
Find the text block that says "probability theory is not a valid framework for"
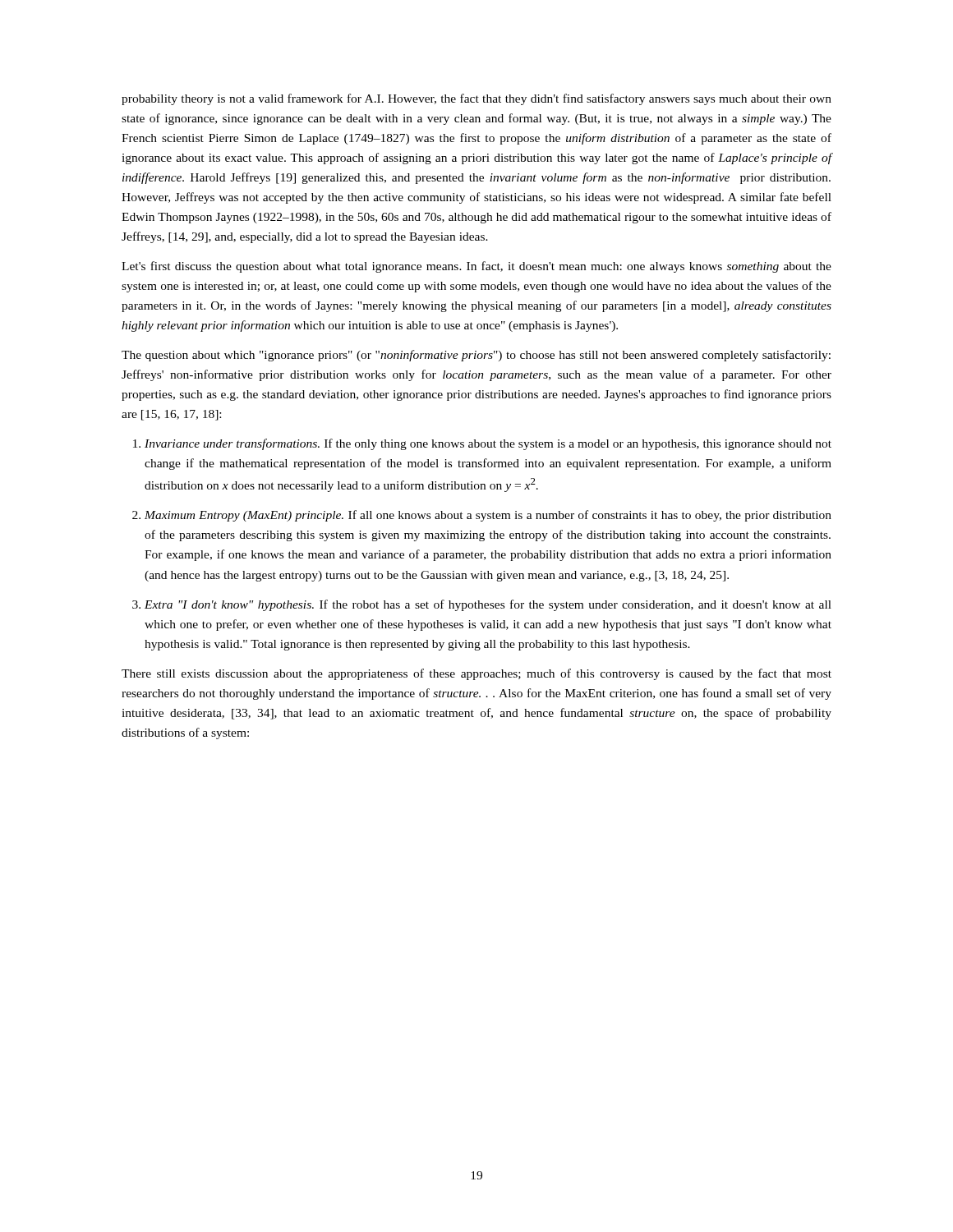click(476, 168)
